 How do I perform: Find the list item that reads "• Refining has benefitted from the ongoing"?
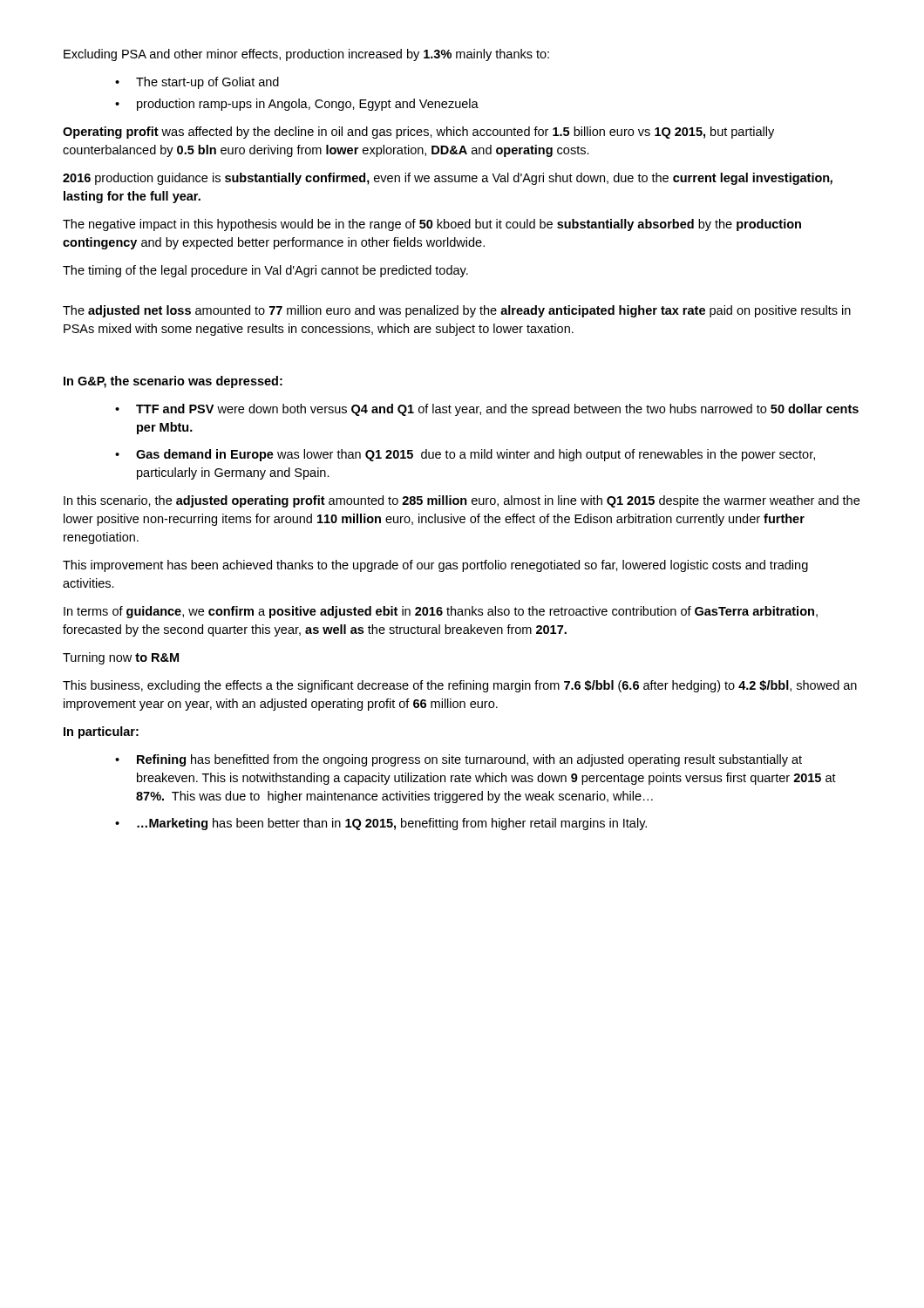click(x=488, y=779)
